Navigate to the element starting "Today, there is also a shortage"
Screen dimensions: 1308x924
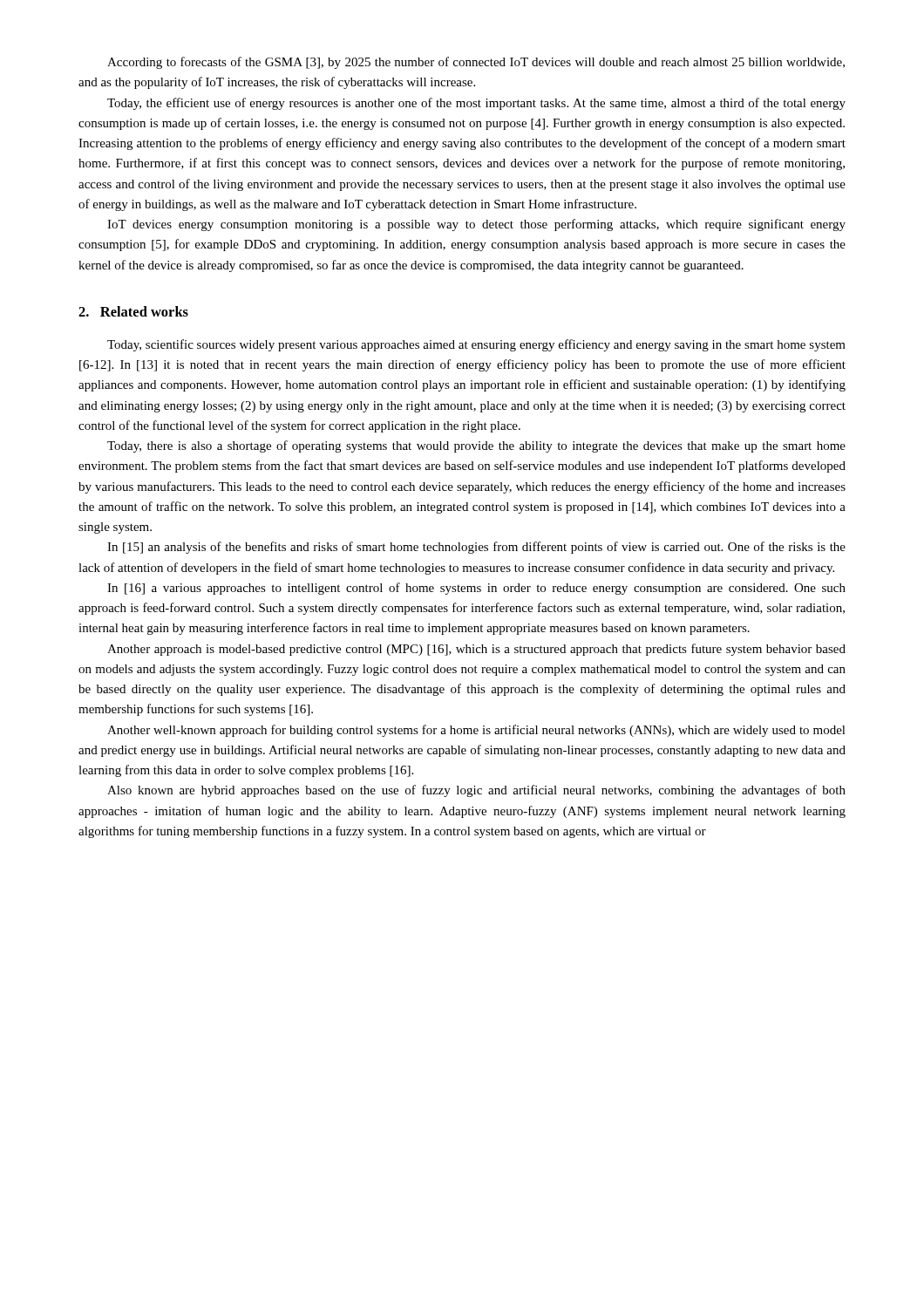point(462,487)
